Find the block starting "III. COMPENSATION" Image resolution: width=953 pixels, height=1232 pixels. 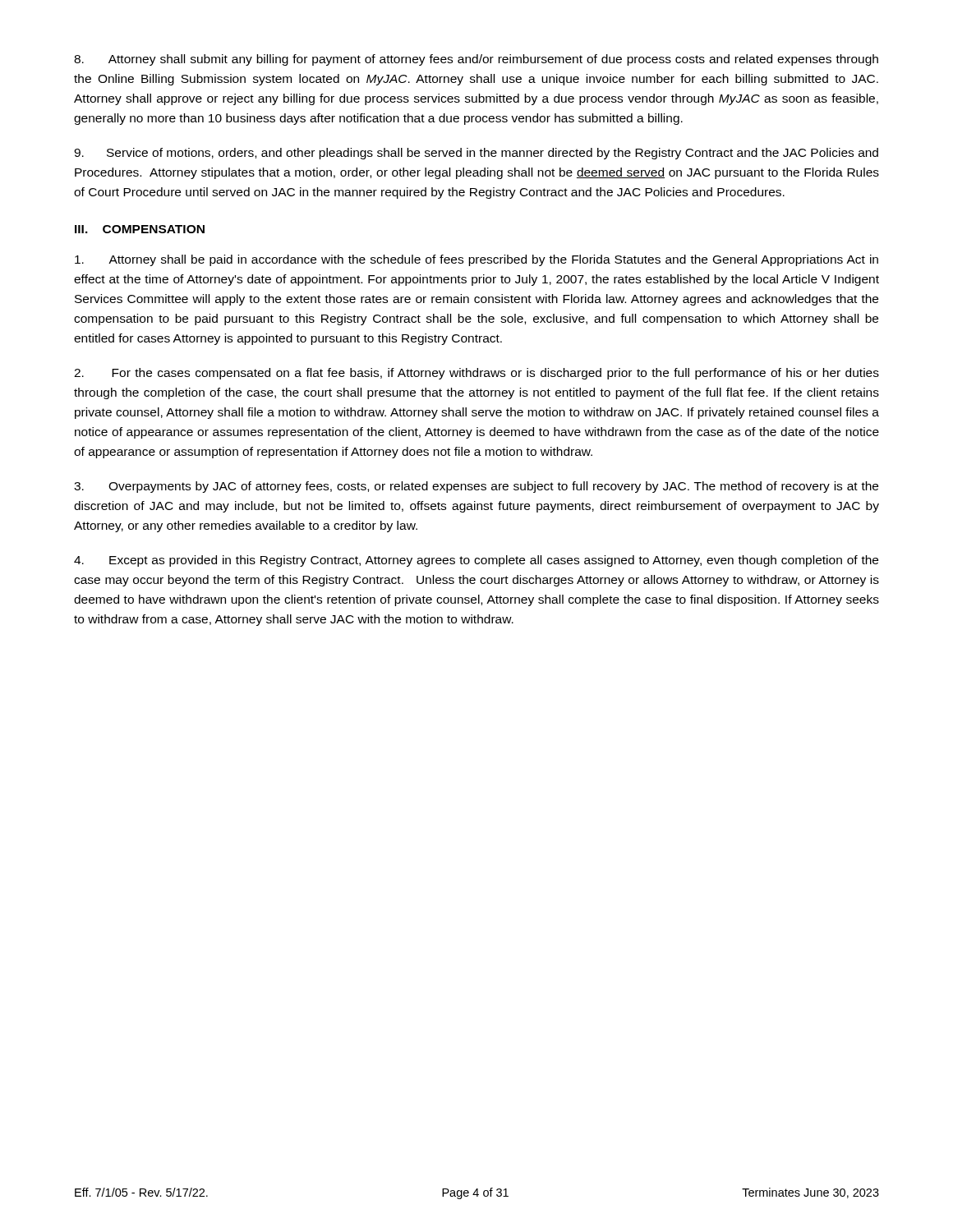point(140,229)
